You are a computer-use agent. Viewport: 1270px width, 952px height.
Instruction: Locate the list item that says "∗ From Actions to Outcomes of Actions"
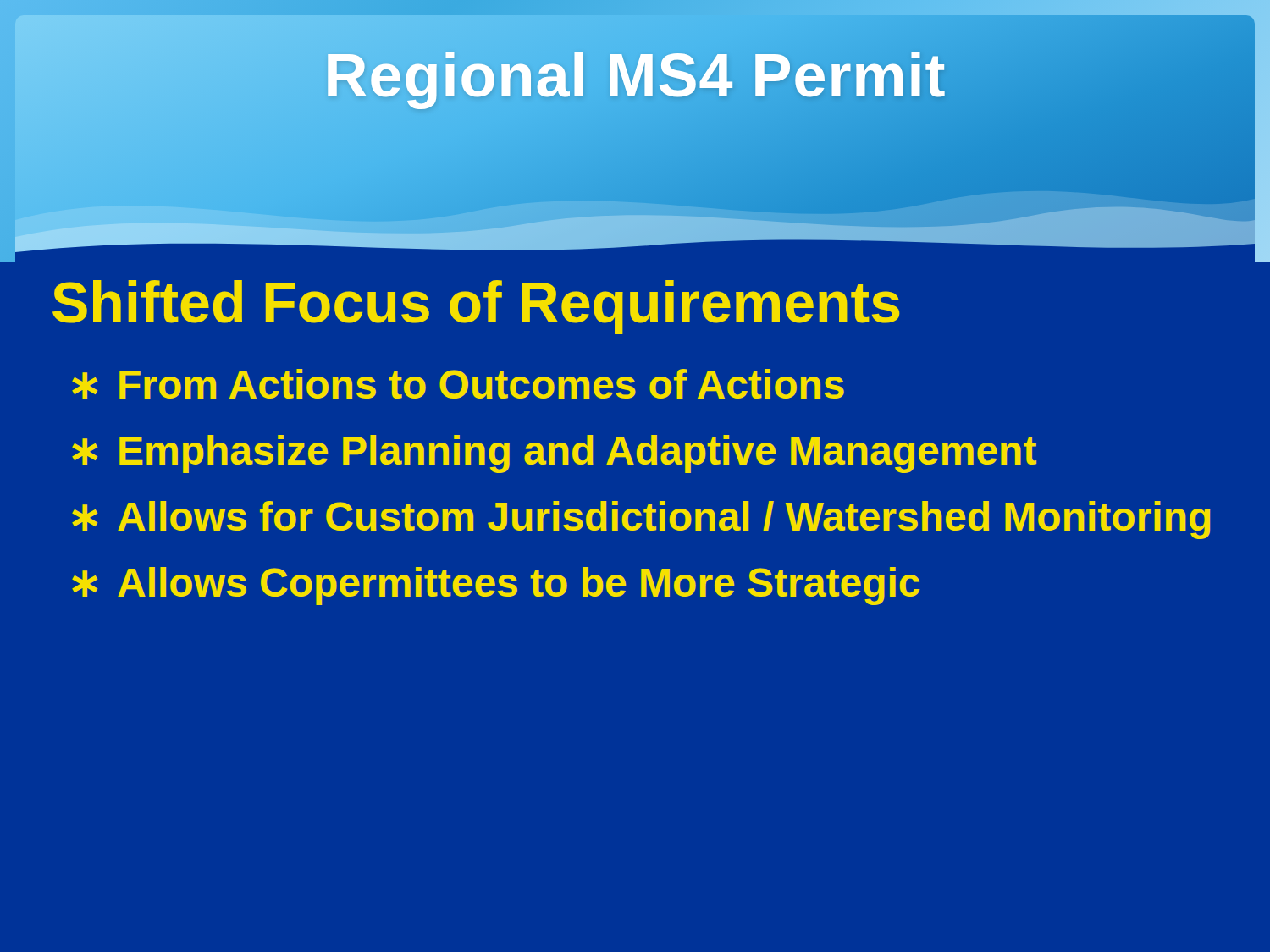[x=635, y=385]
